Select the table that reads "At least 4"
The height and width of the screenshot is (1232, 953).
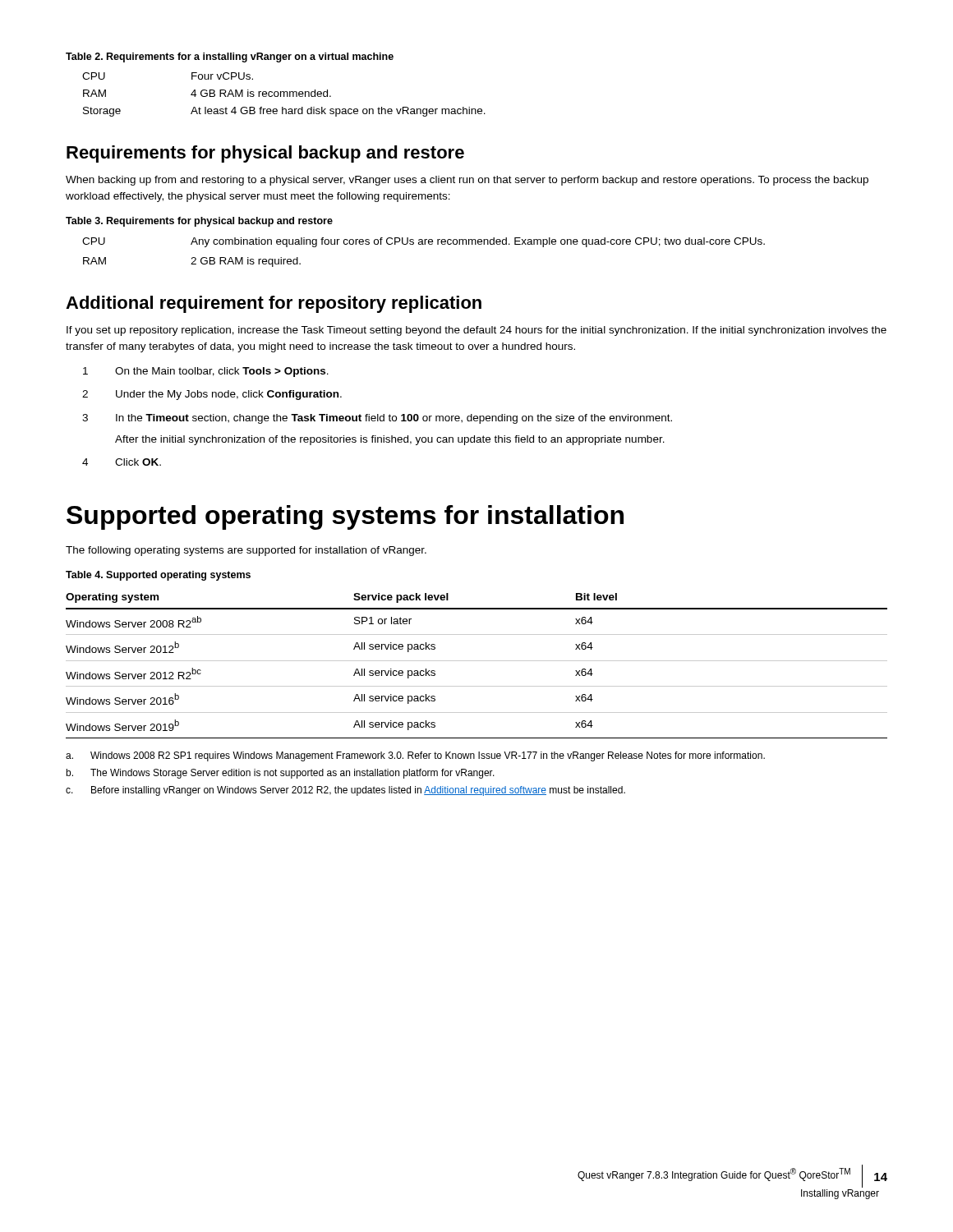[x=476, y=93]
